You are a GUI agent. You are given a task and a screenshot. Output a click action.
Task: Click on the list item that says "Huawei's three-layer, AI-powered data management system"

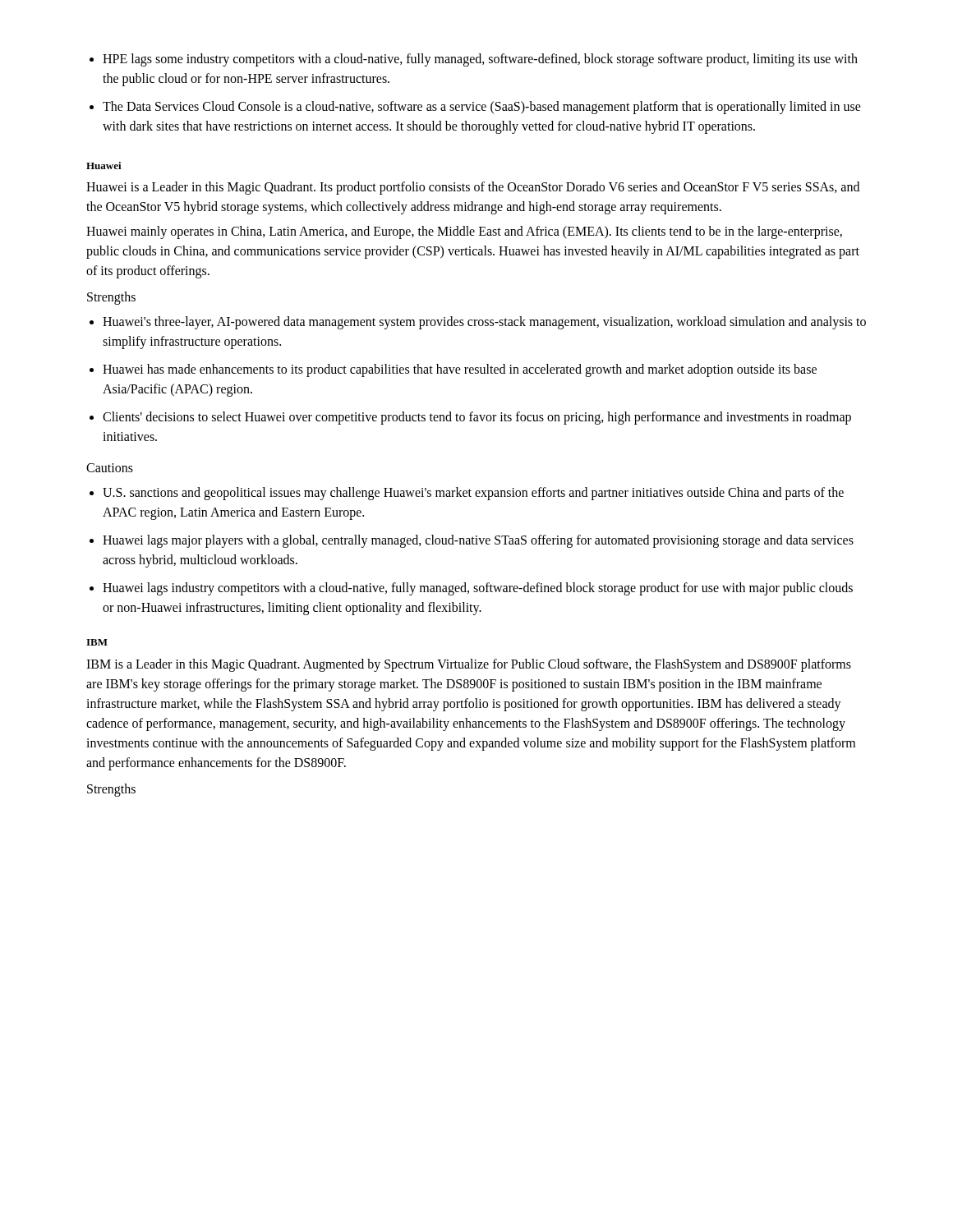coord(485,379)
